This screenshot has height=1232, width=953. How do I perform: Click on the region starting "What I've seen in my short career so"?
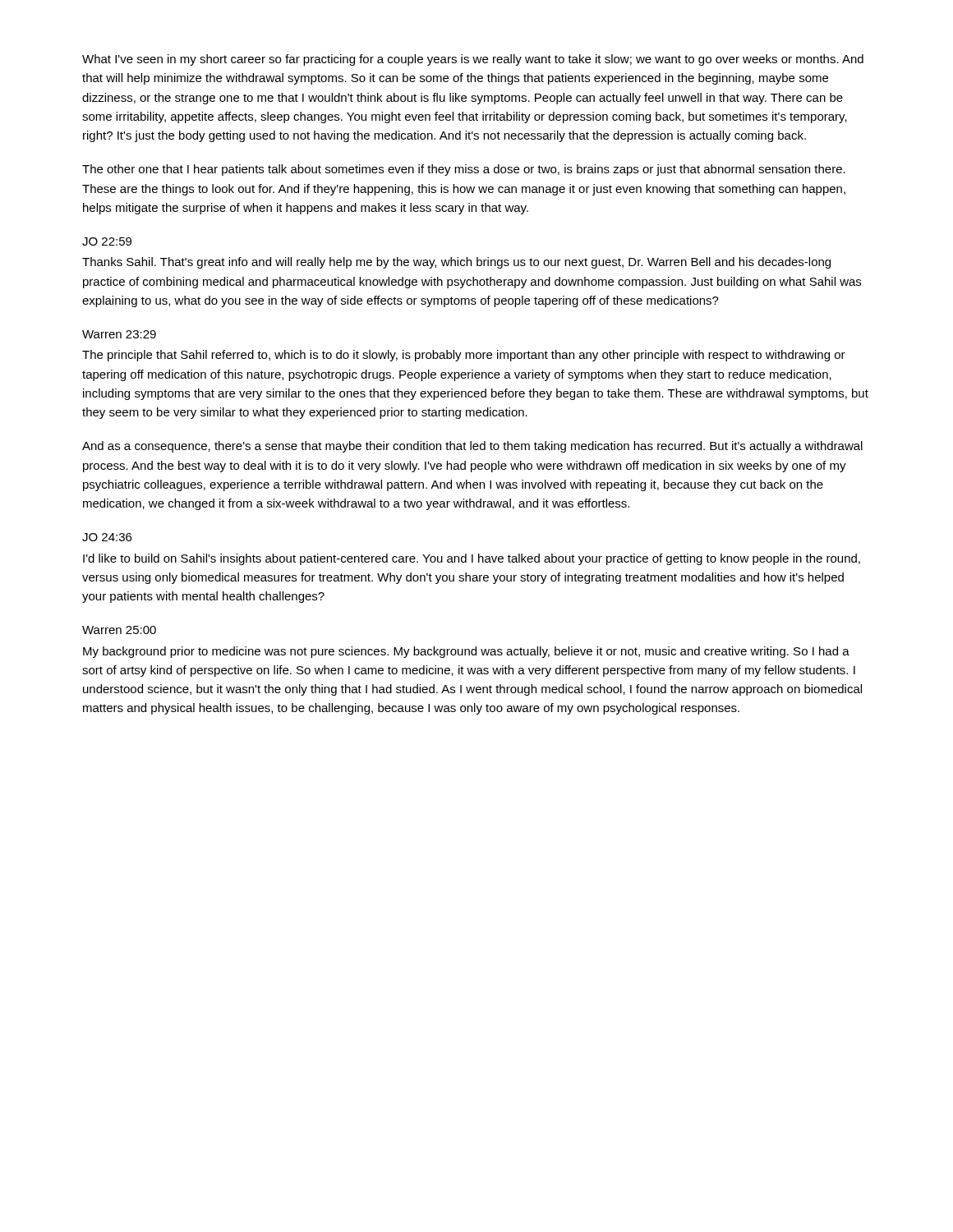(473, 97)
